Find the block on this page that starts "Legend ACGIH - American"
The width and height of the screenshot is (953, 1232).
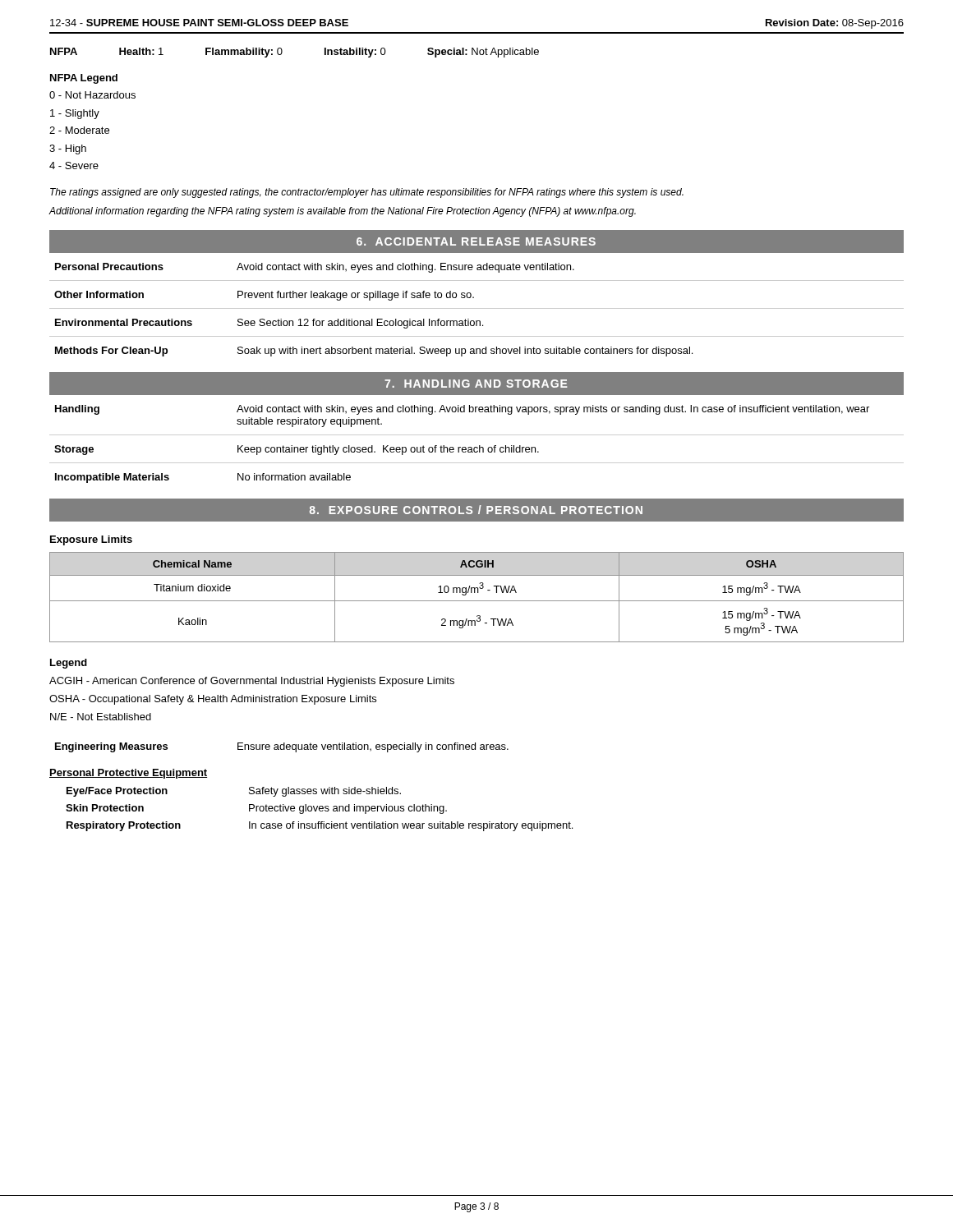(252, 689)
